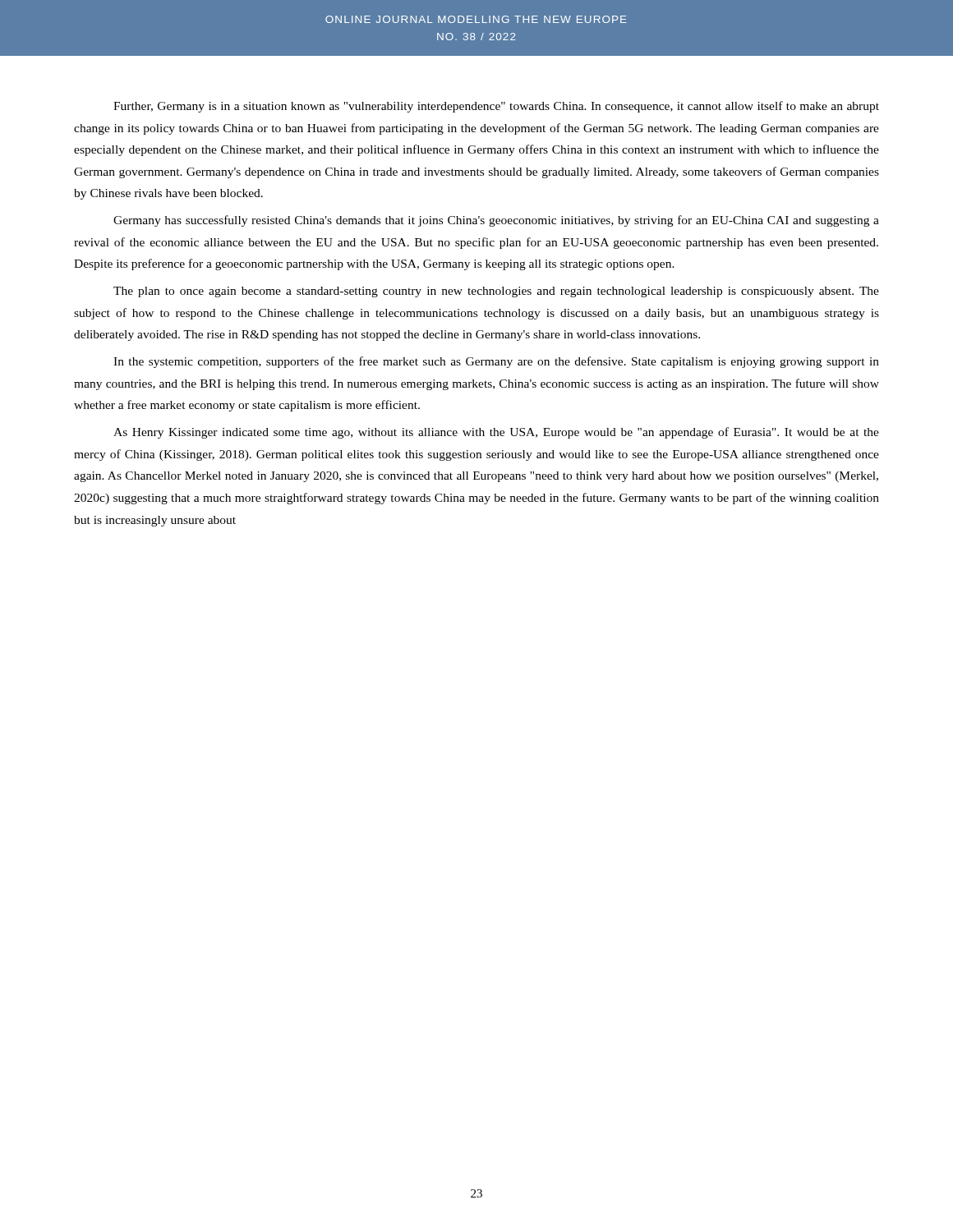Click the passage that begins "The plan to once again become a"

[476, 312]
